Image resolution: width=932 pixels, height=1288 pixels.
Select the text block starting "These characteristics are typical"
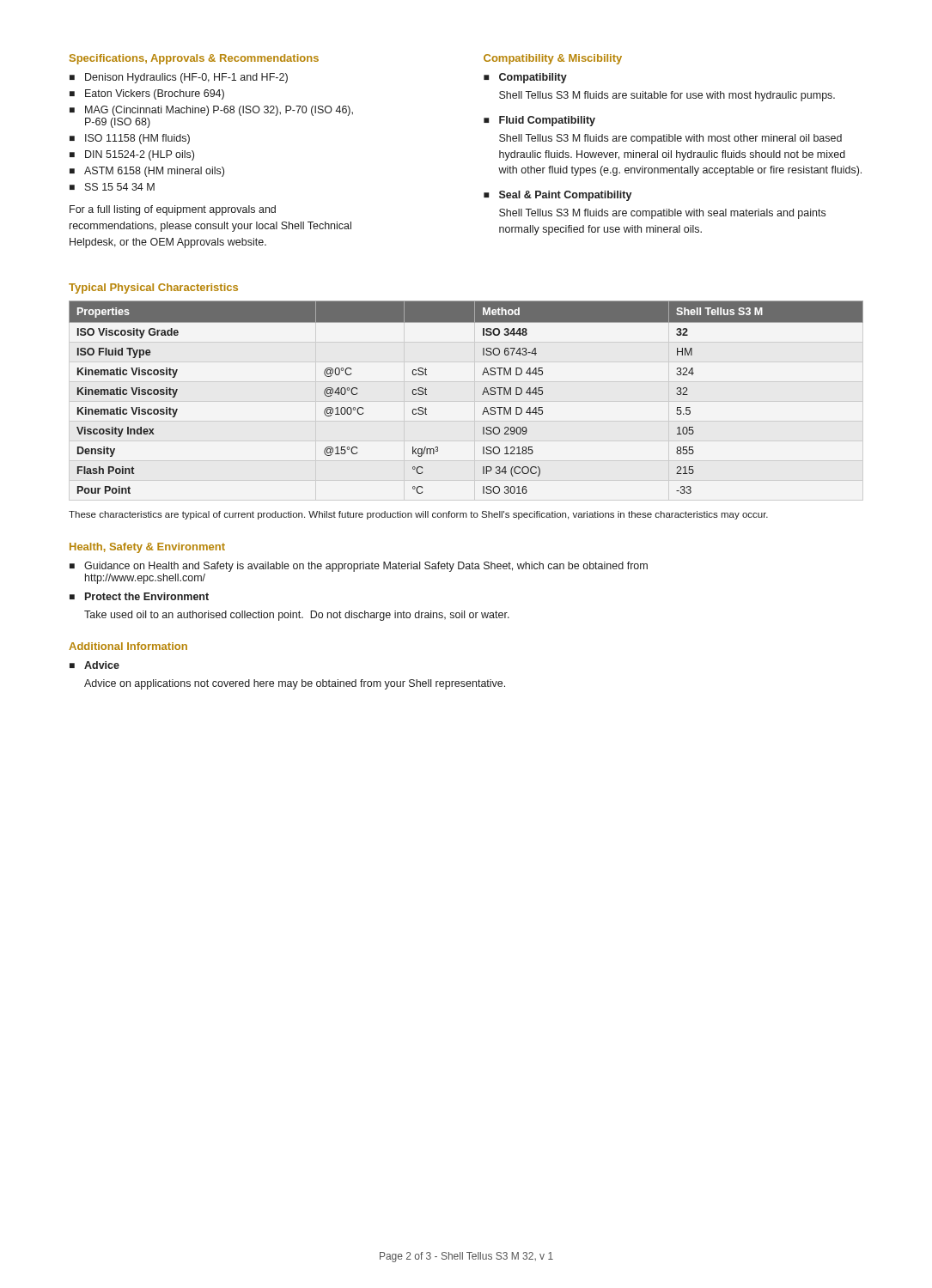[419, 515]
